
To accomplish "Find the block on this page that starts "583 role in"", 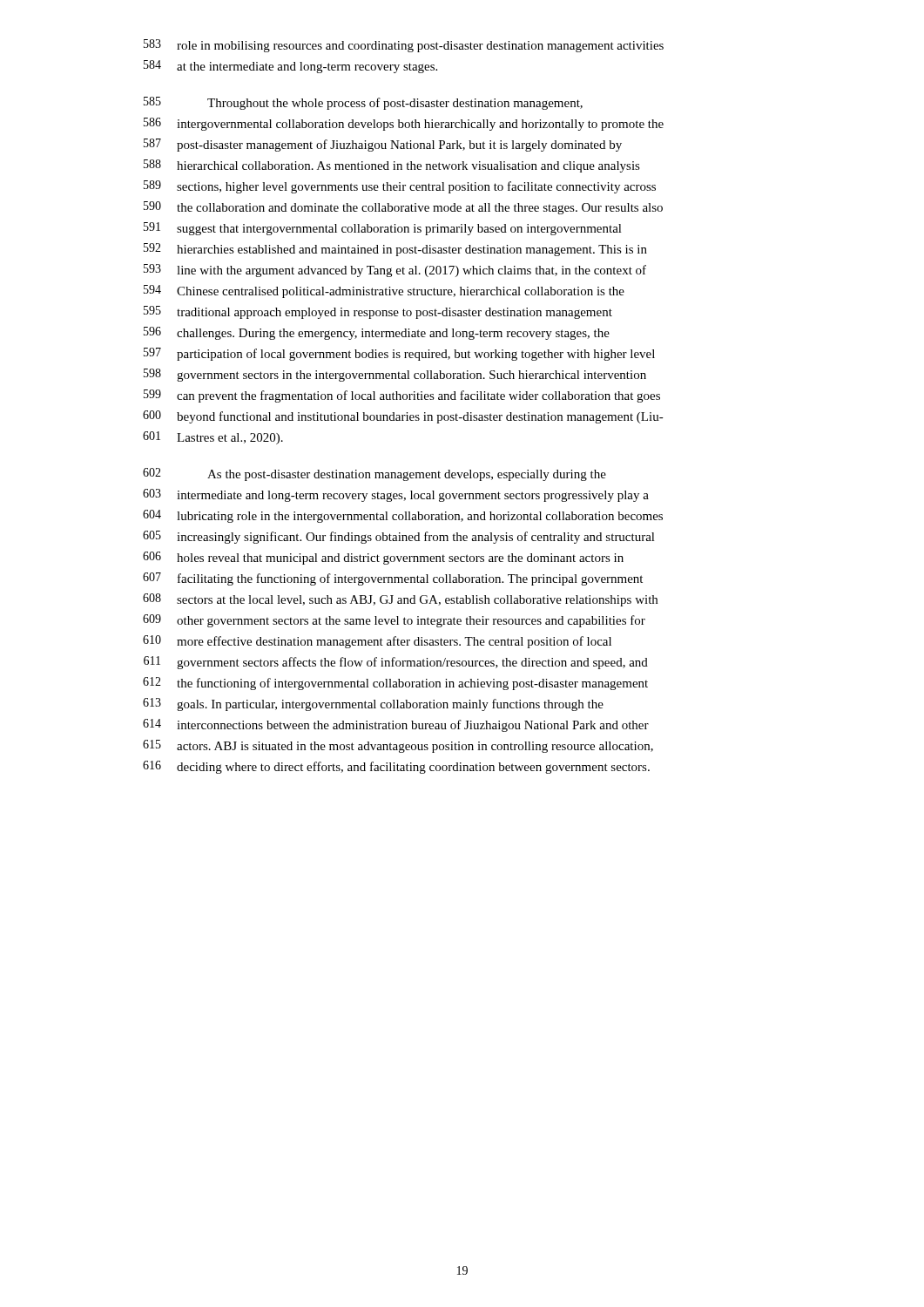I will click(475, 56).
